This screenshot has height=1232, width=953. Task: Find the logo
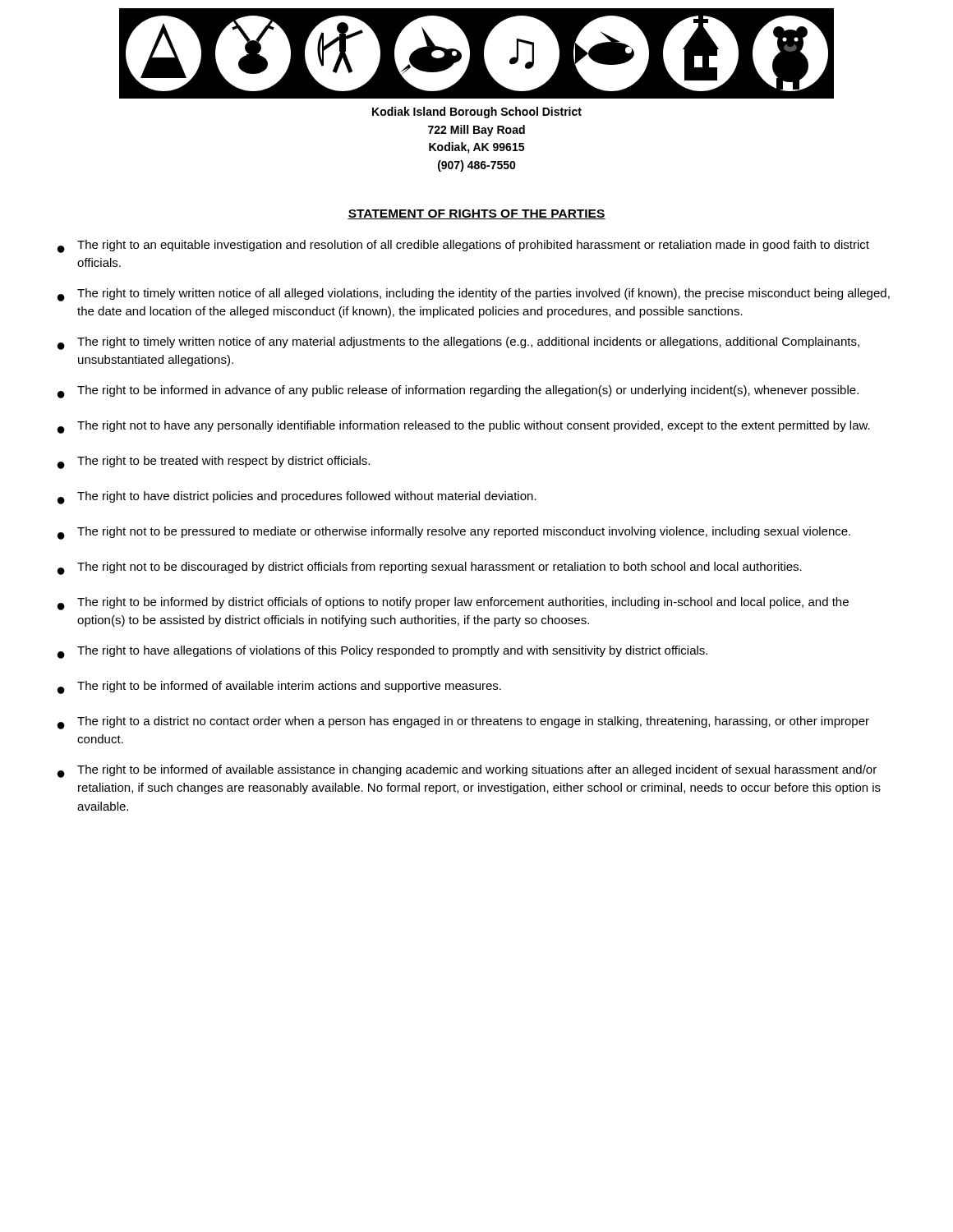pyautogui.click(x=476, y=49)
